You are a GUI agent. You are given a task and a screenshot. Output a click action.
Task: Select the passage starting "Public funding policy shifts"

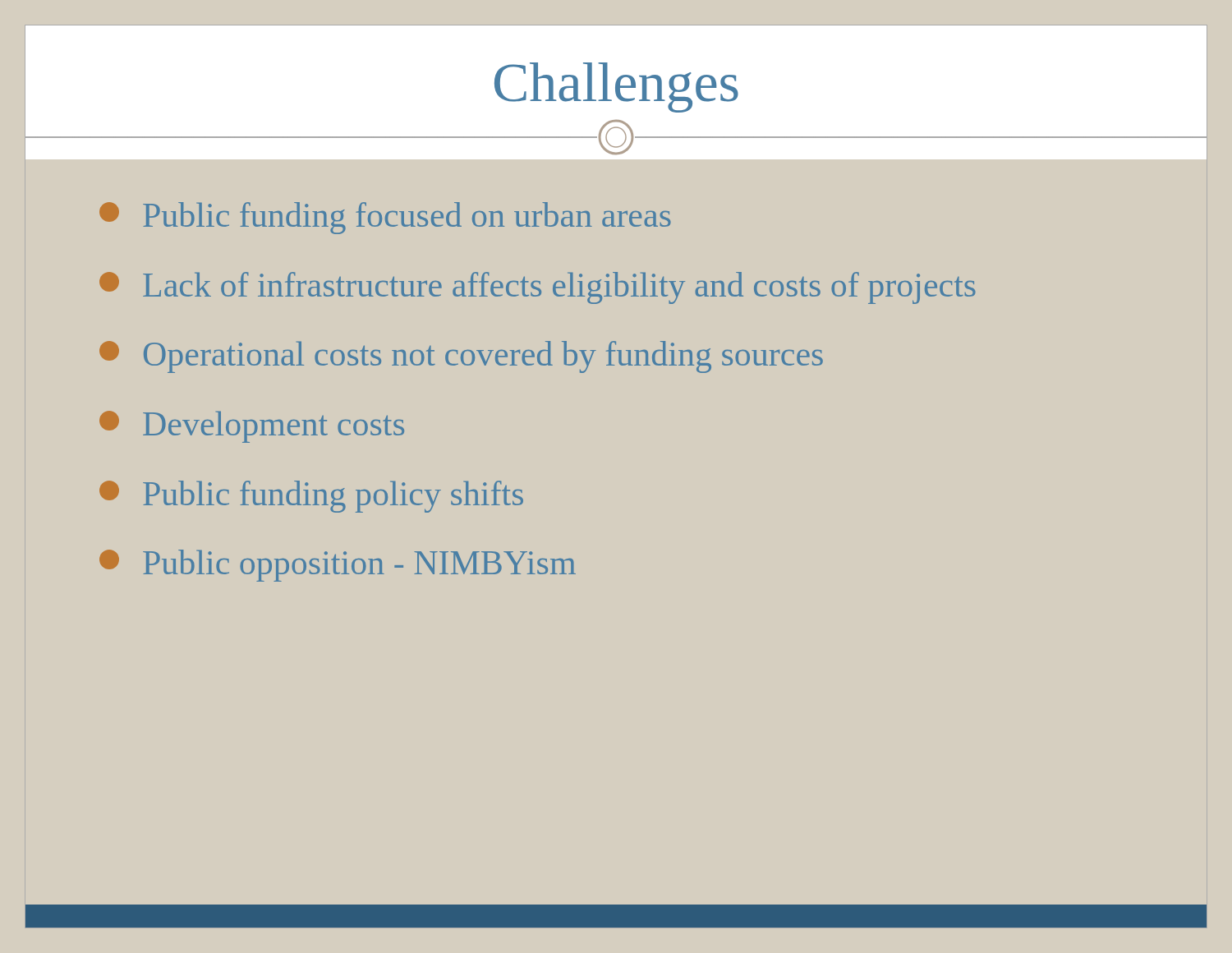click(311, 497)
